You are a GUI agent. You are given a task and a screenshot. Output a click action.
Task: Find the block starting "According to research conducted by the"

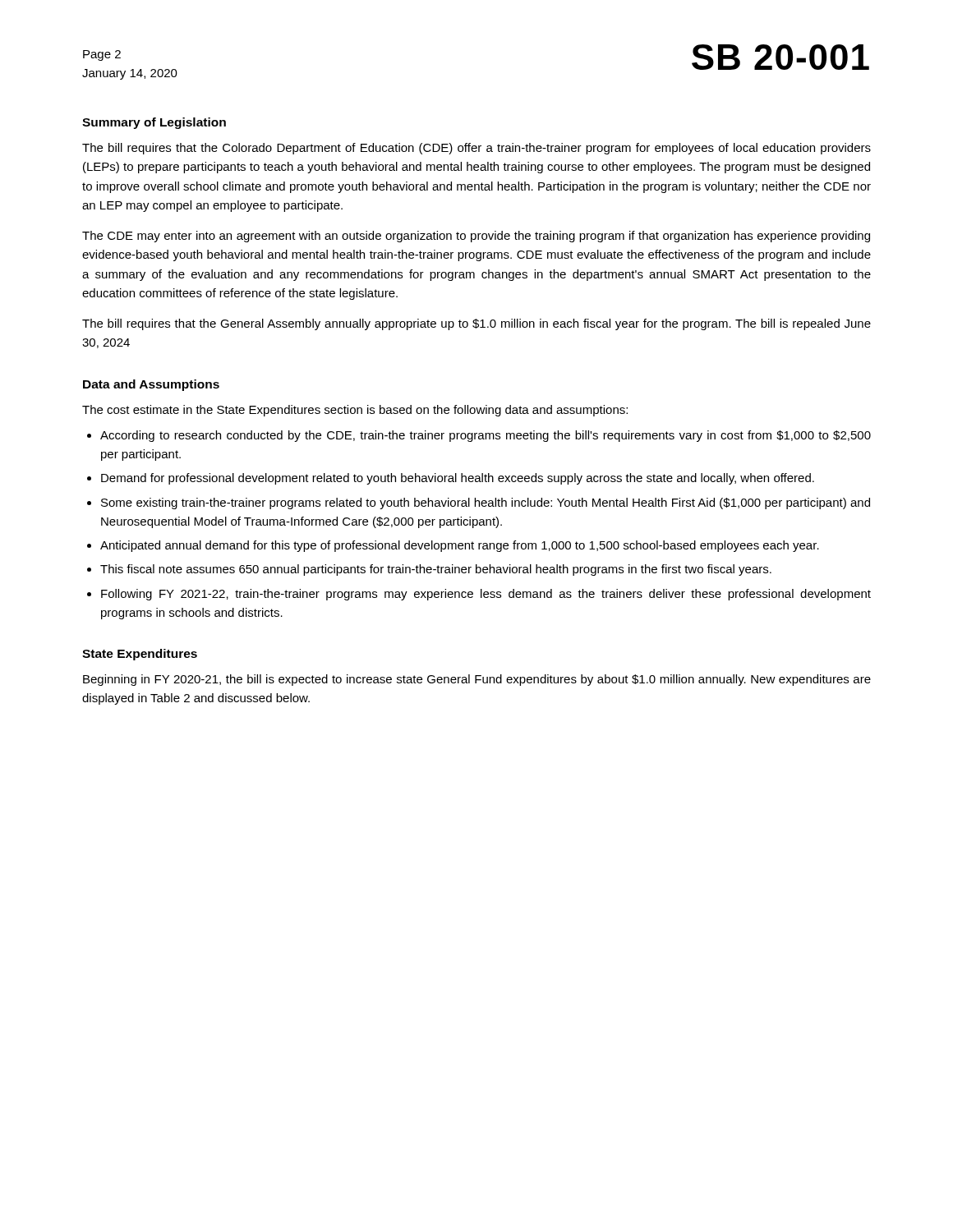tap(486, 444)
